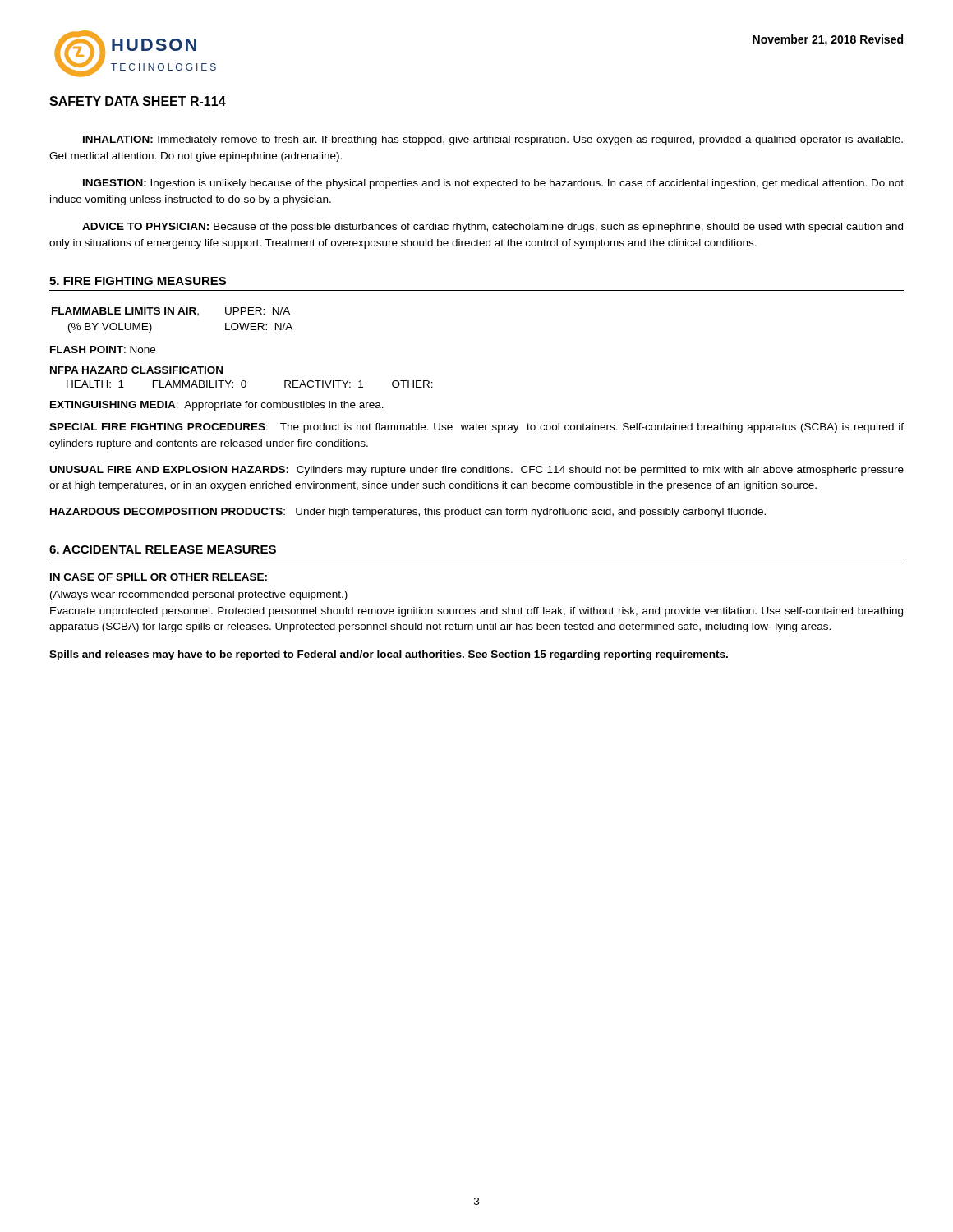Find the text that says "November 21, 2018 Revised"
This screenshot has width=953, height=1232.
click(x=828, y=39)
